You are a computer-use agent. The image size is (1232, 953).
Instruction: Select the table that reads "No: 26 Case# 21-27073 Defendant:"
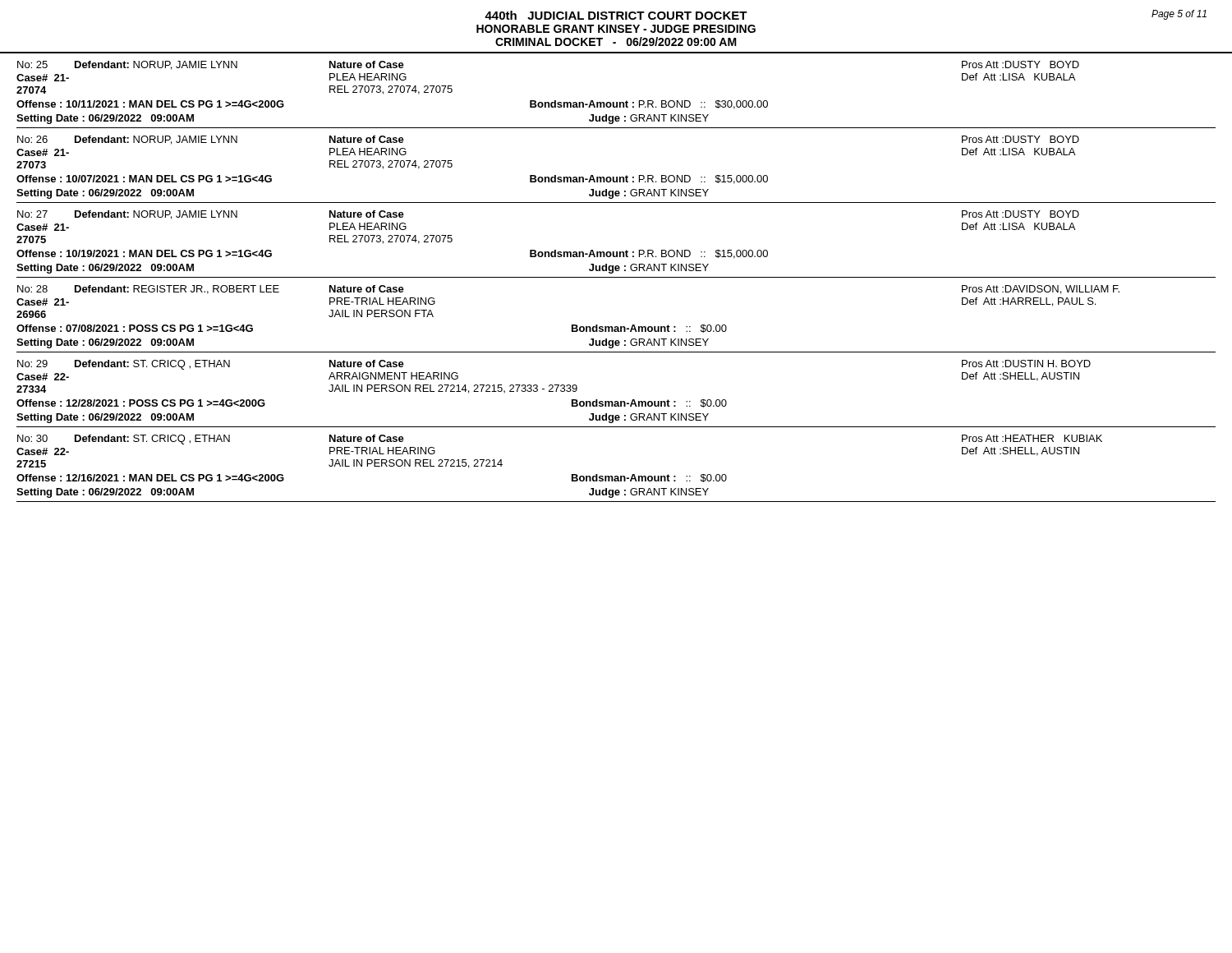(616, 166)
